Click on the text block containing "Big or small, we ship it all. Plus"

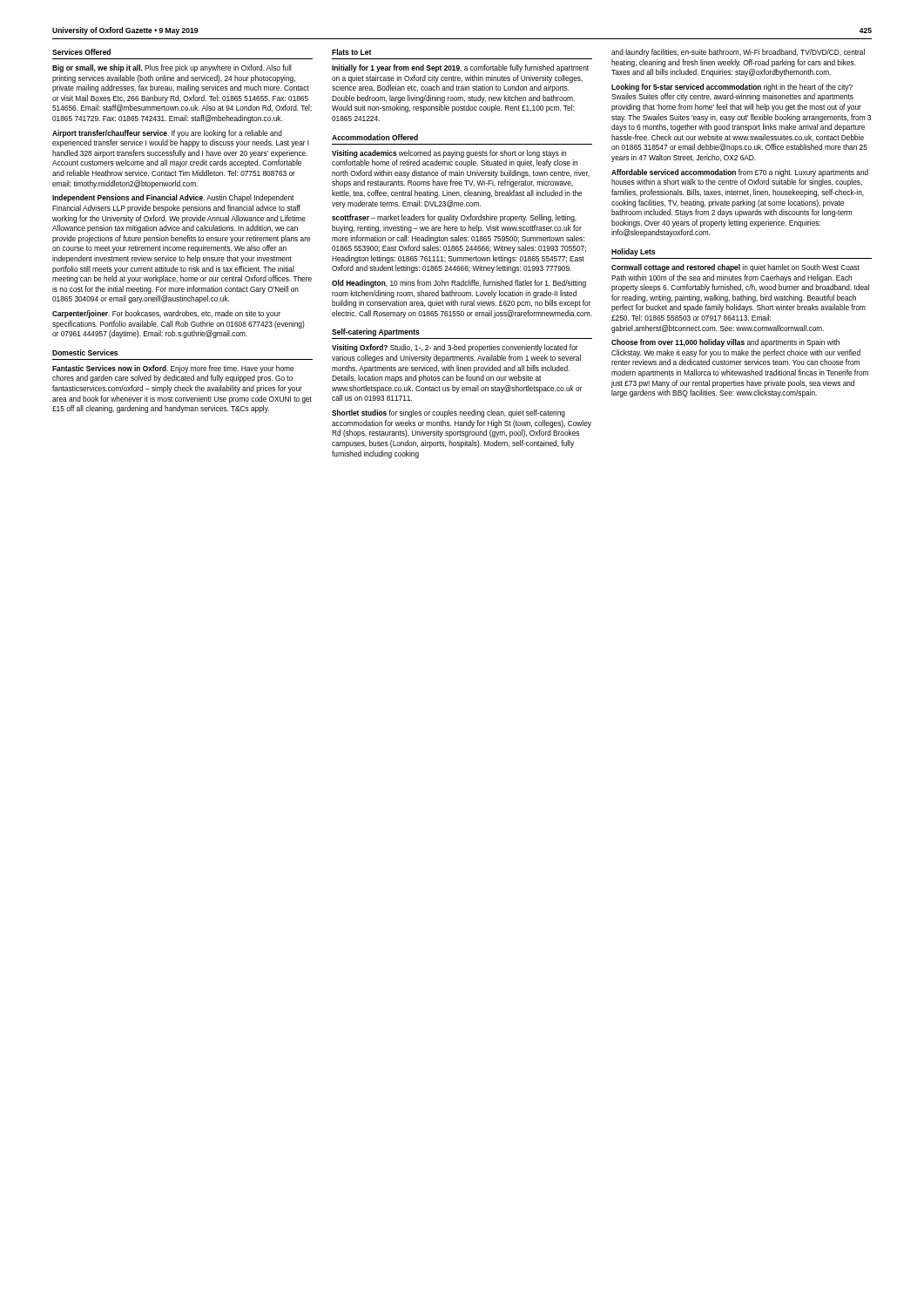pyautogui.click(x=182, y=94)
